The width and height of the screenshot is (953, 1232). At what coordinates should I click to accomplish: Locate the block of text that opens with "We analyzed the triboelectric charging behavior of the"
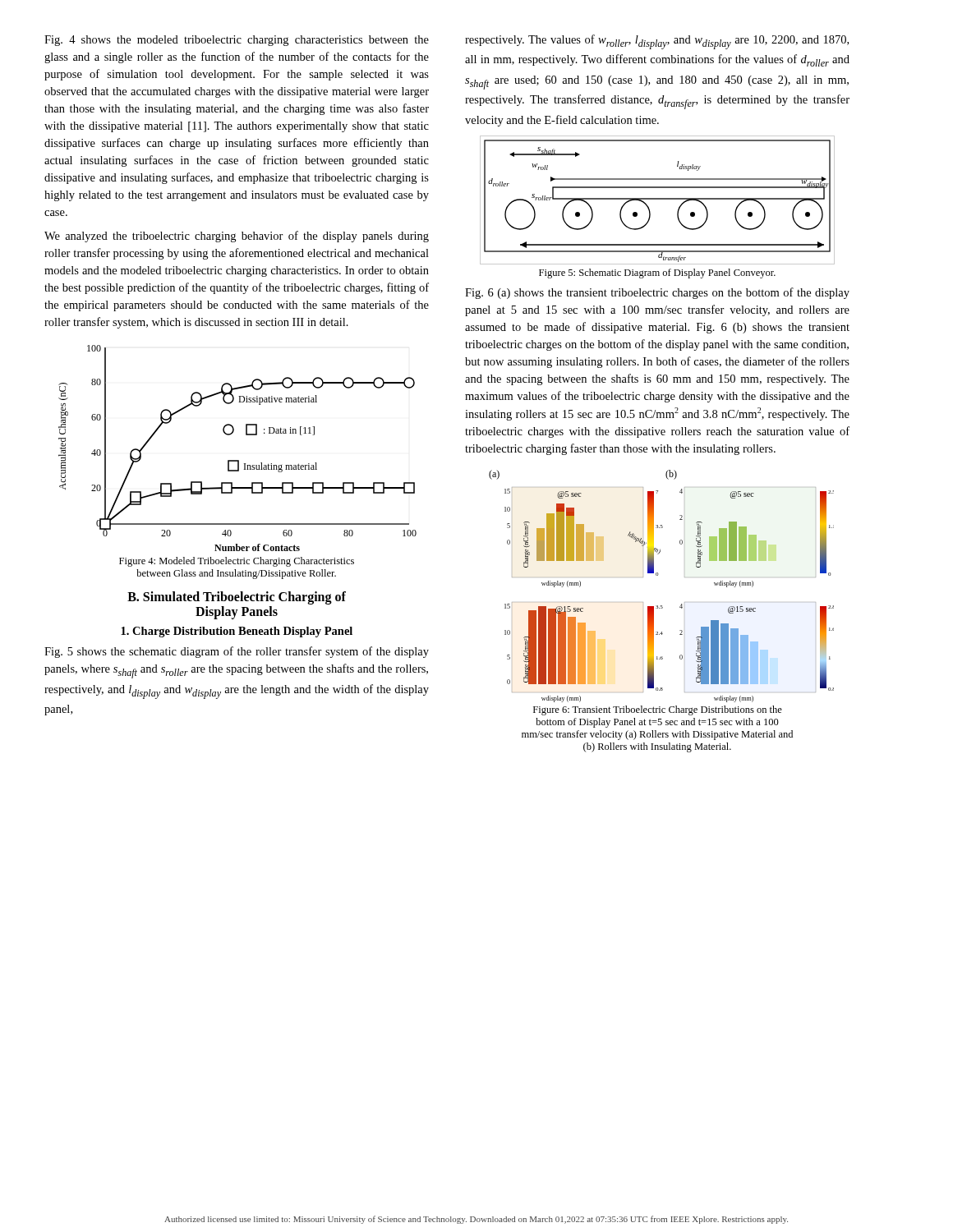coord(237,279)
